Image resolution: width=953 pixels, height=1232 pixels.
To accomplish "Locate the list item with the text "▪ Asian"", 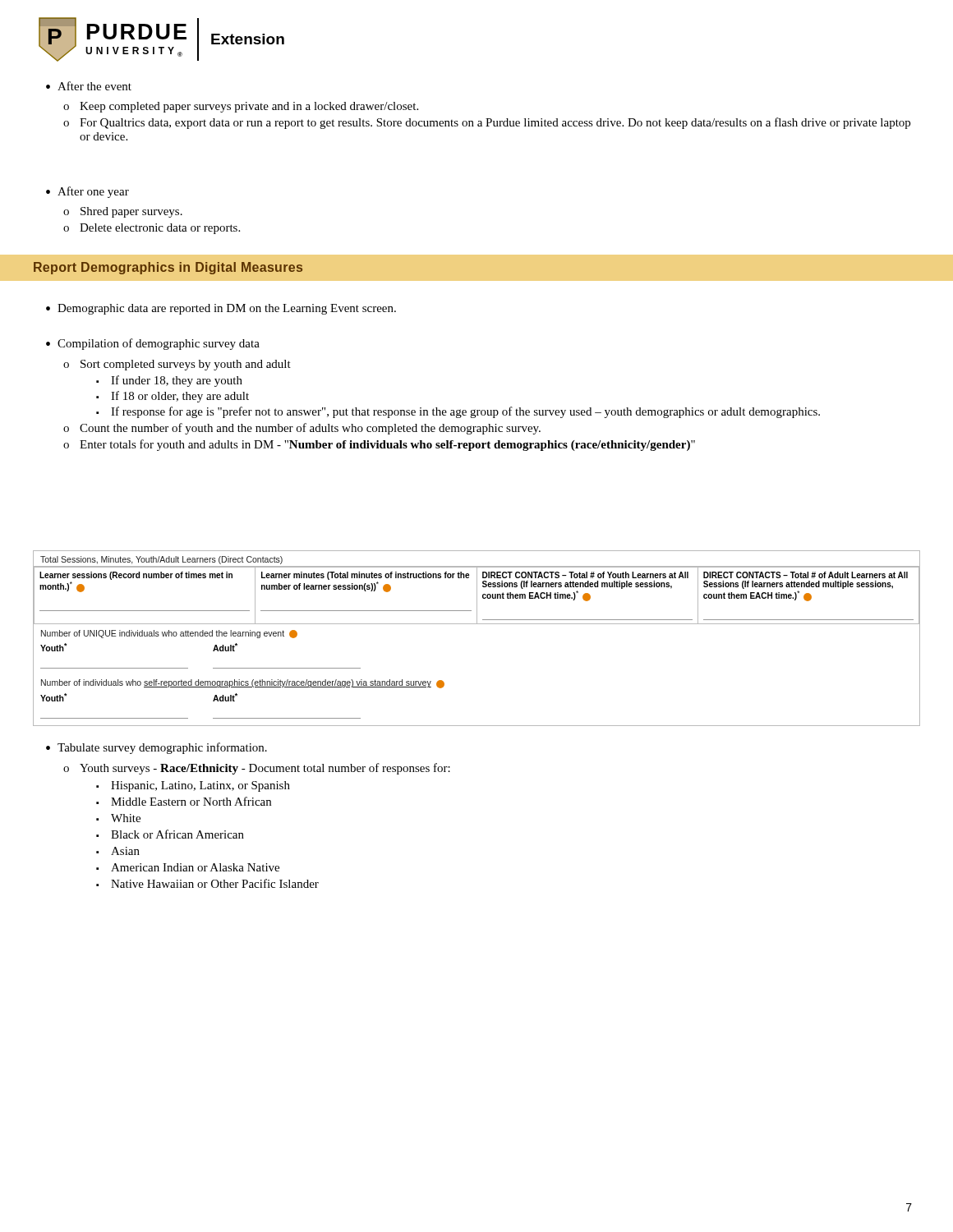I will pos(118,851).
